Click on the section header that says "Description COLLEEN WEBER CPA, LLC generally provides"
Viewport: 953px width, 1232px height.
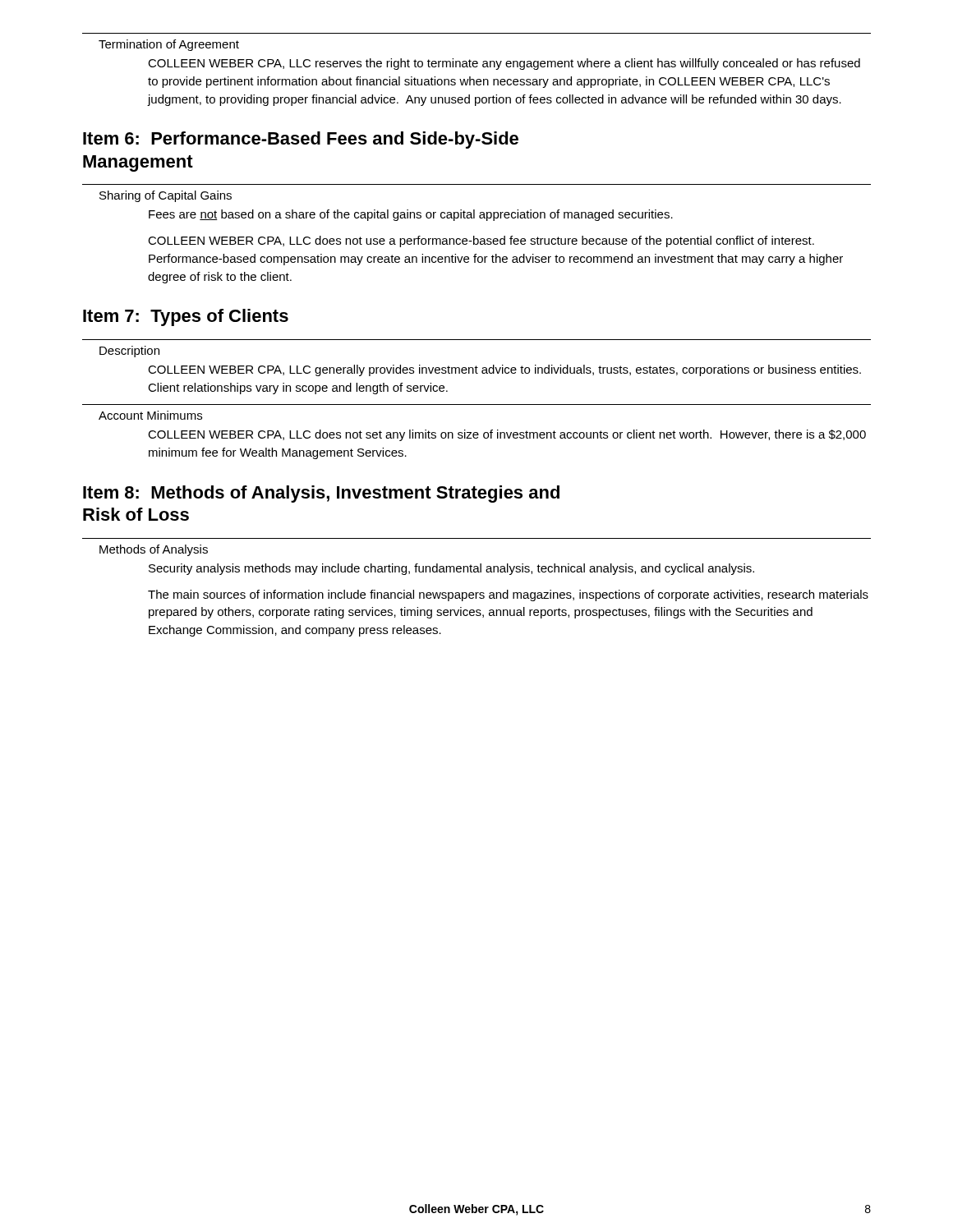[485, 370]
